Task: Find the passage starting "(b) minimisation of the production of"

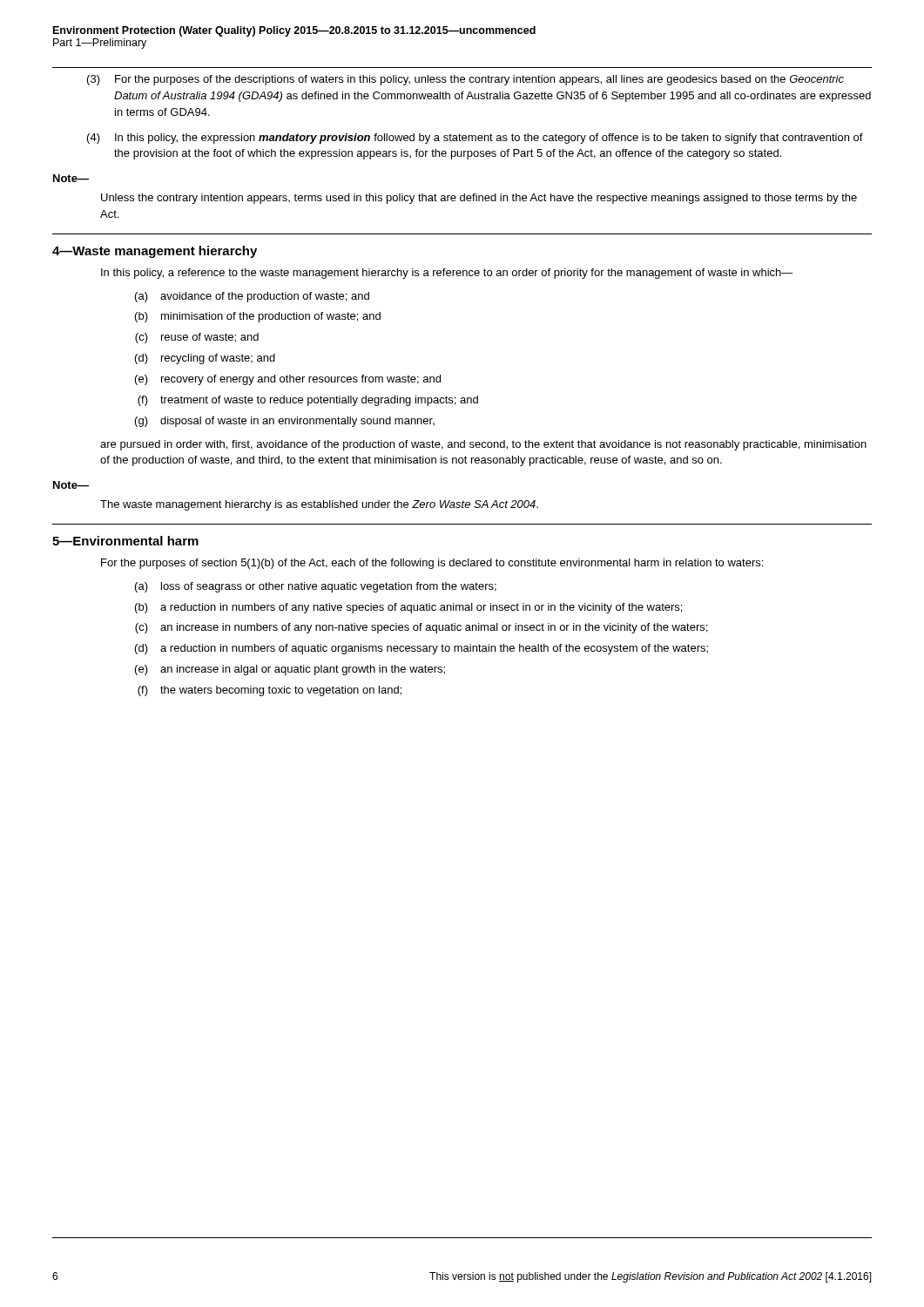Action: click(x=217, y=317)
